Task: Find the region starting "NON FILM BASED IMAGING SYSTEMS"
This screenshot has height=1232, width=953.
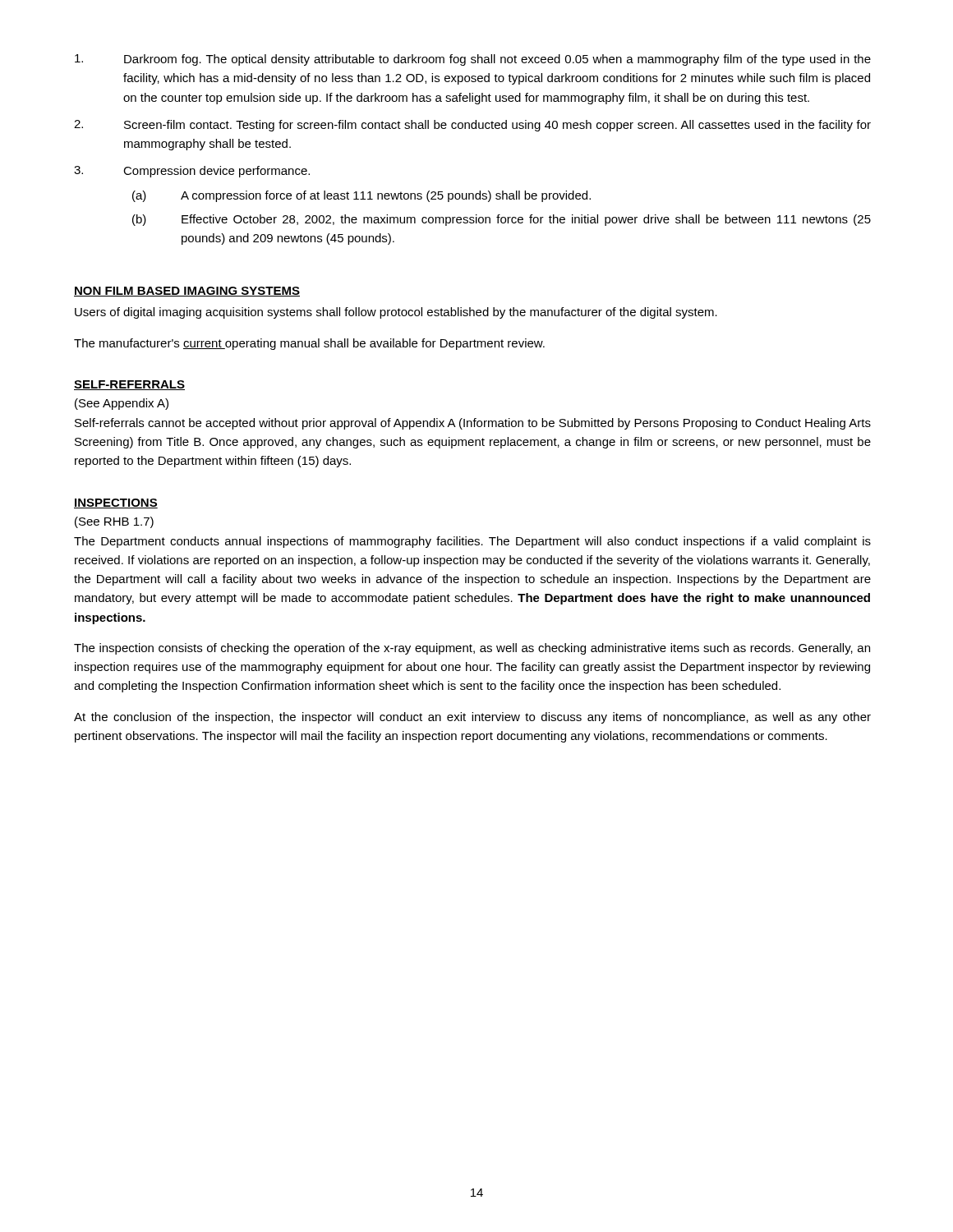Action: pos(187,291)
